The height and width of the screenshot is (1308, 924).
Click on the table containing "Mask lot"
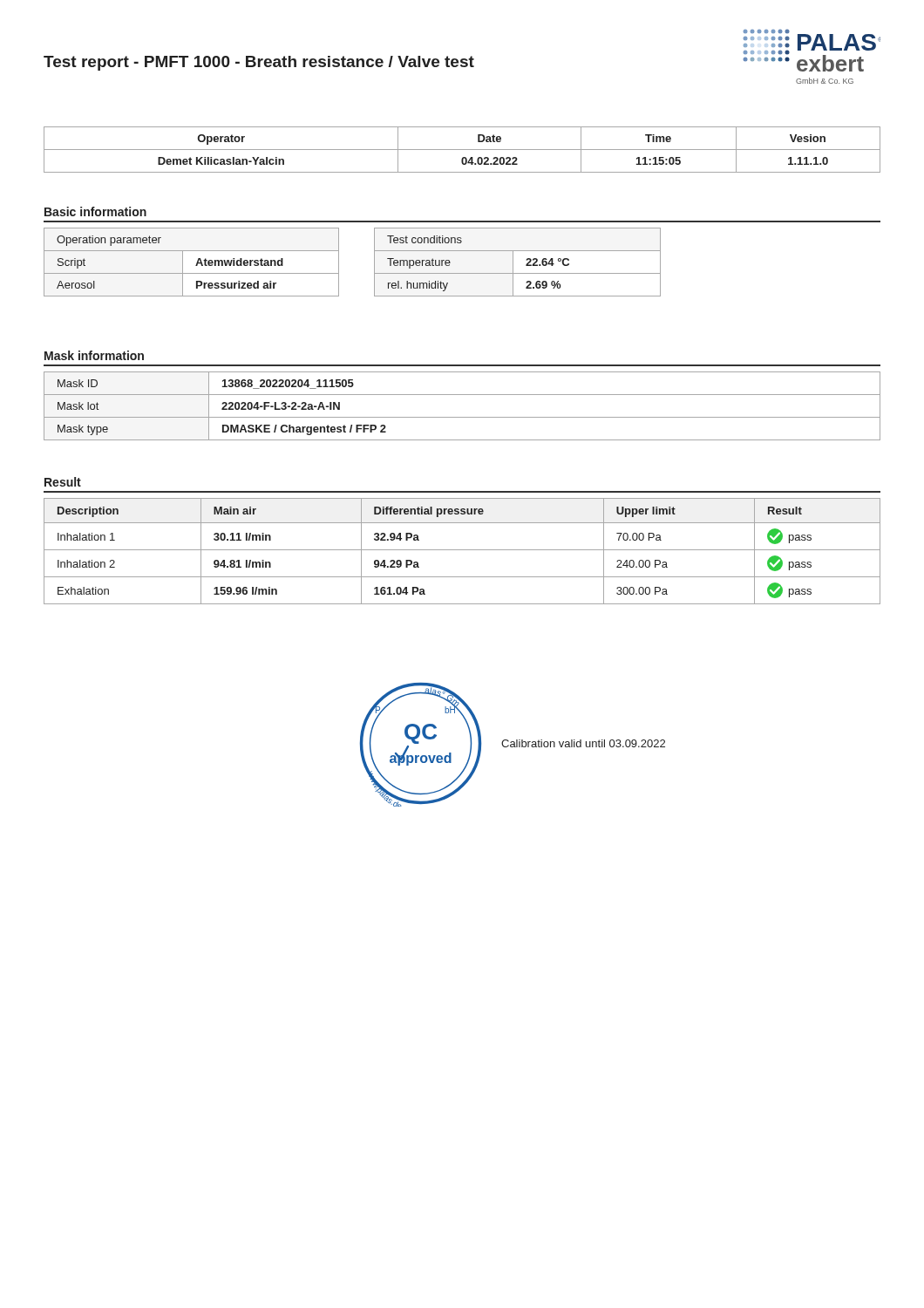click(x=462, y=395)
